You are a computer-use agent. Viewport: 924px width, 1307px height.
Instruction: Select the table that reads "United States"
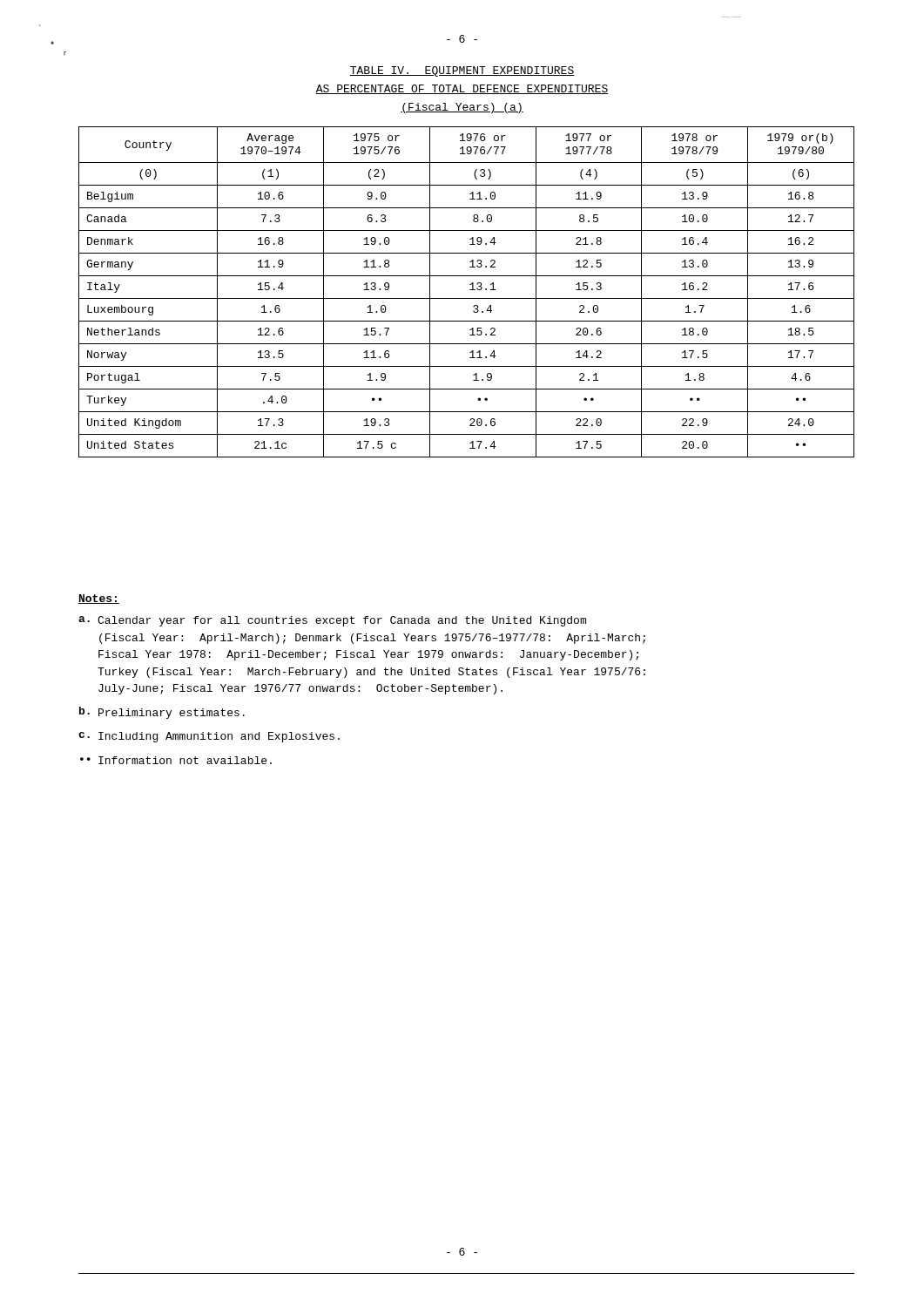(466, 292)
